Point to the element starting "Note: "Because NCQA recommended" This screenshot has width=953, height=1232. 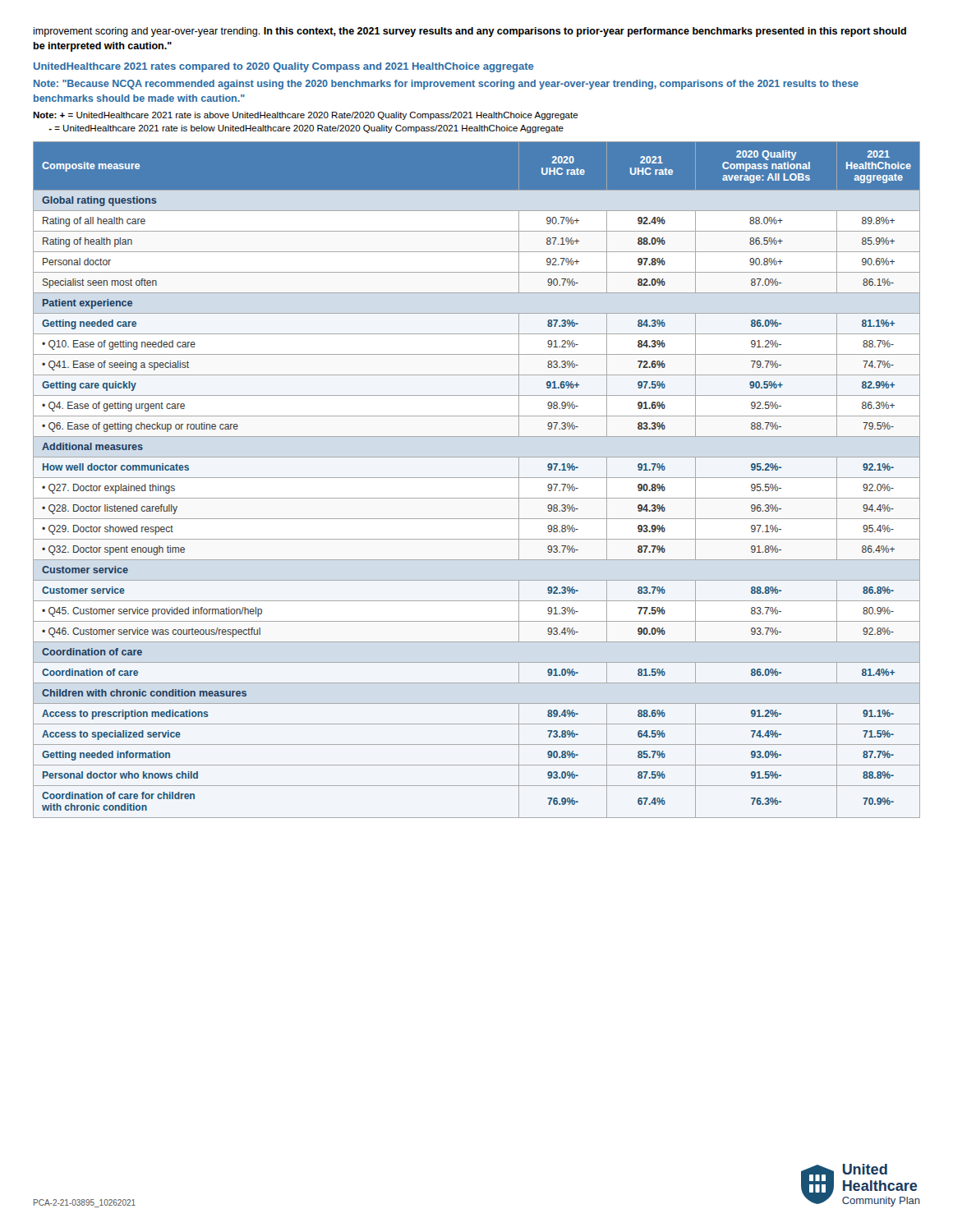pos(446,91)
